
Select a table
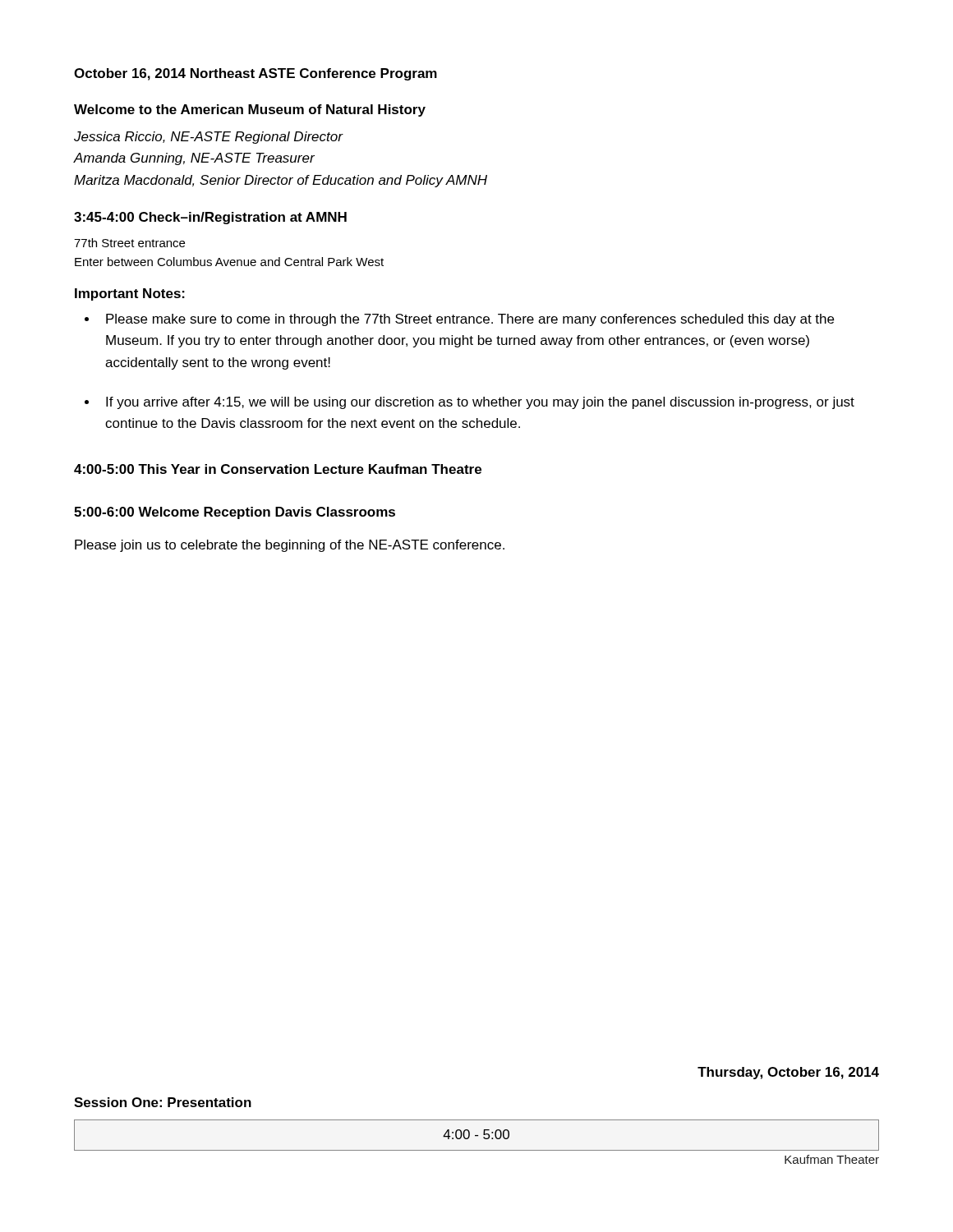click(x=476, y=1143)
